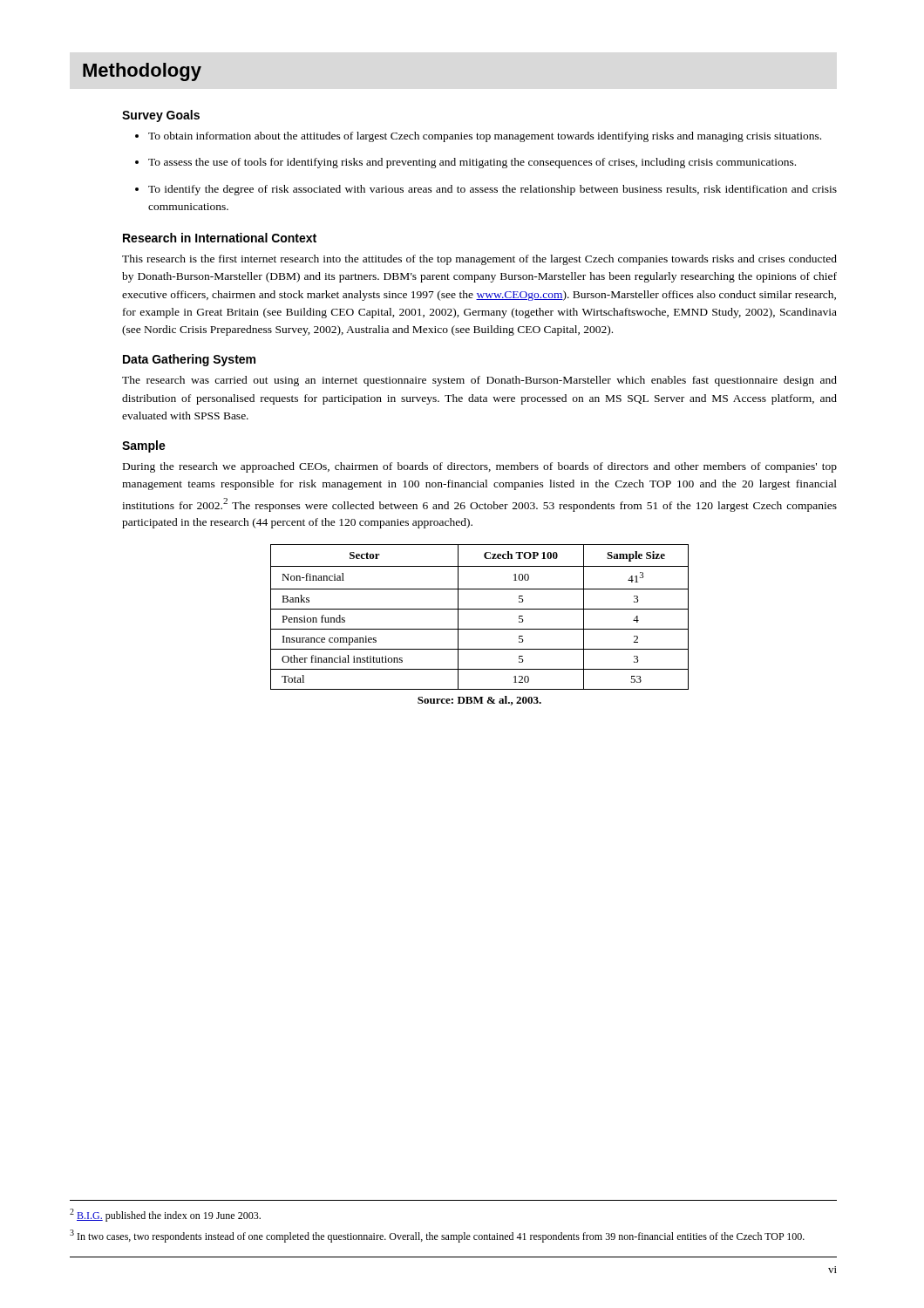Find the table that mentions "Insurance companies"
Screen dimensions: 1308x924
479,625
